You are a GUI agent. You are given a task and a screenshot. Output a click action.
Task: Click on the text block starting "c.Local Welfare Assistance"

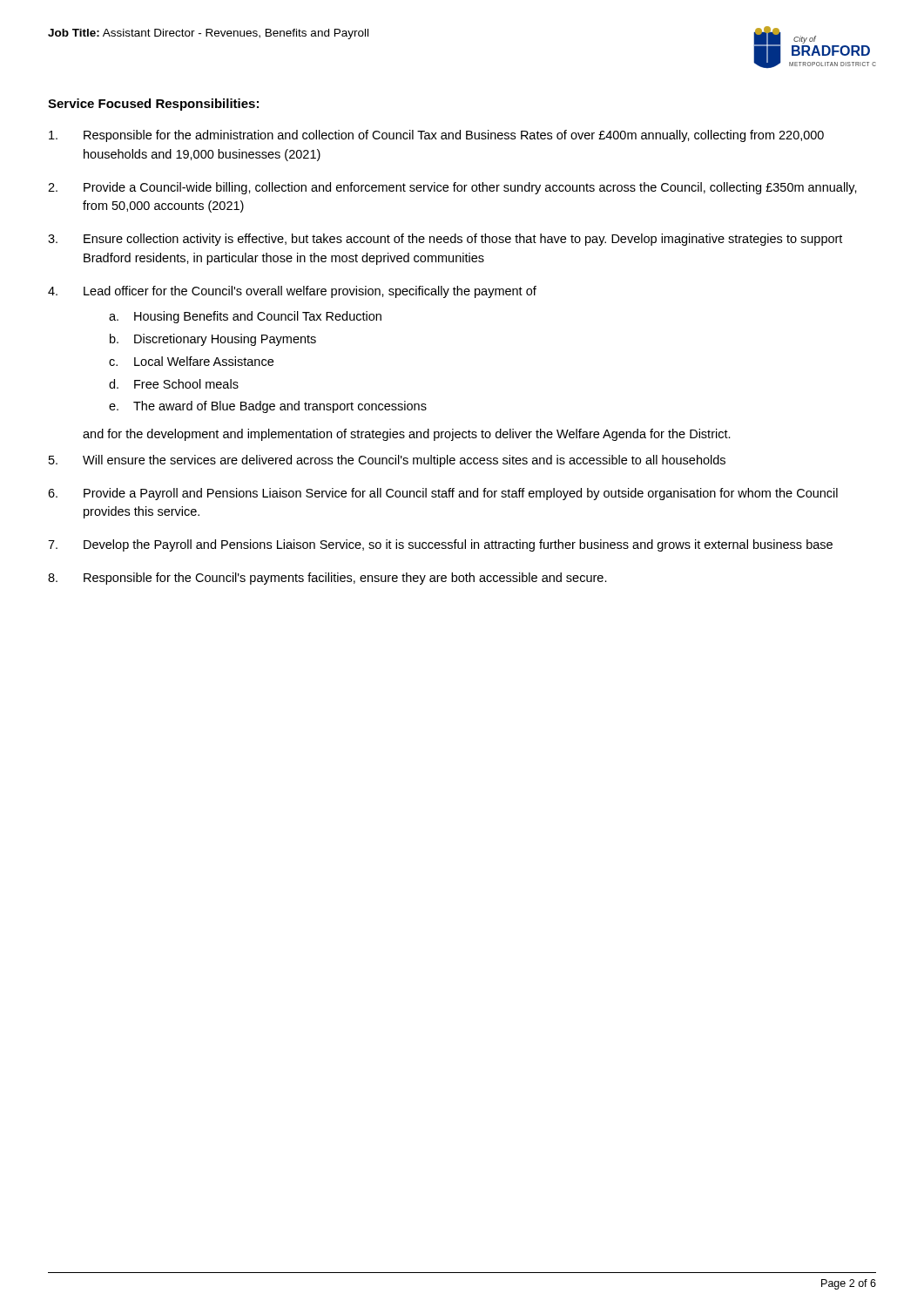click(191, 362)
